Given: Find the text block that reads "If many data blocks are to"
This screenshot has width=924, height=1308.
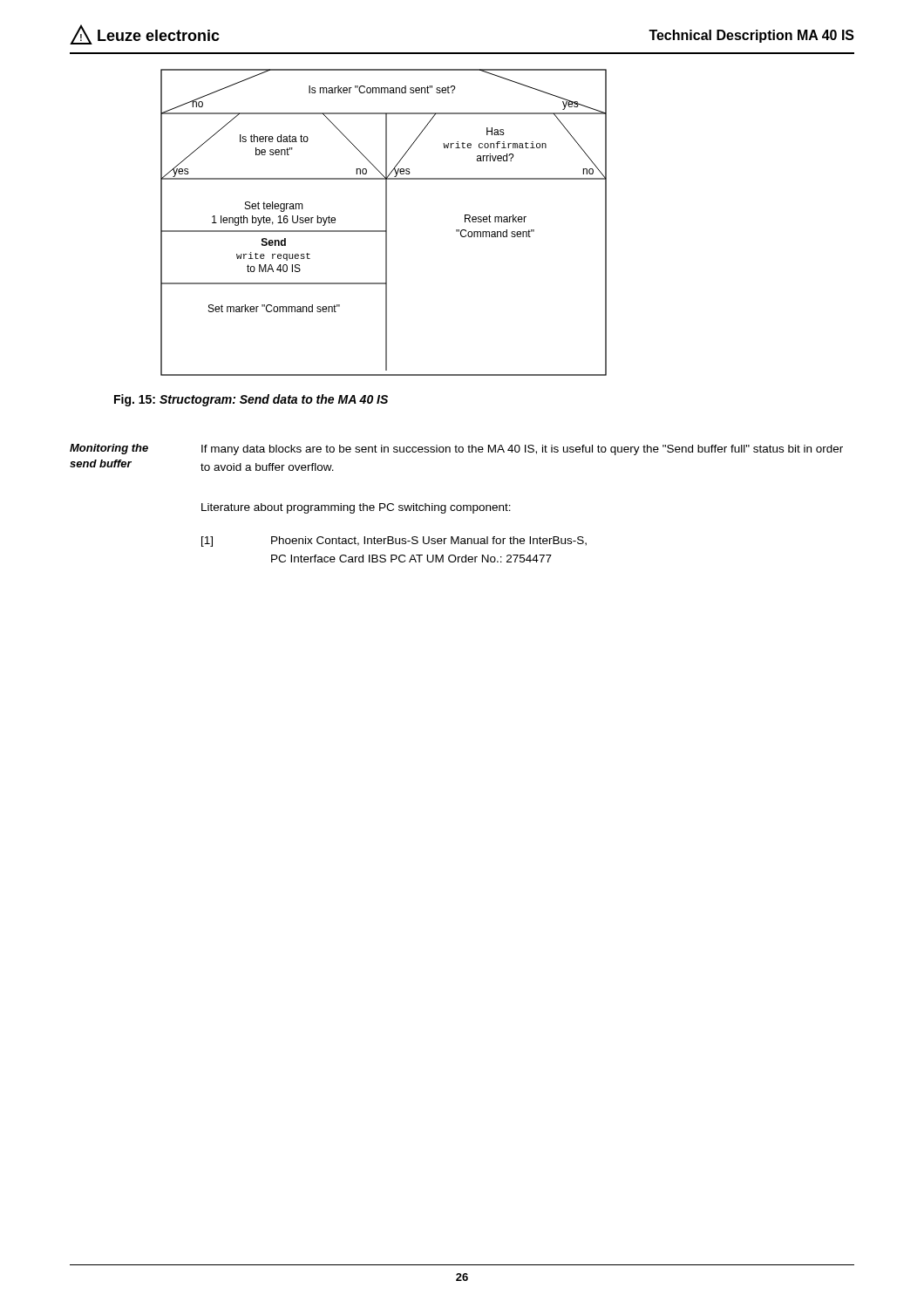Looking at the screenshot, I should pyautogui.click(x=522, y=458).
